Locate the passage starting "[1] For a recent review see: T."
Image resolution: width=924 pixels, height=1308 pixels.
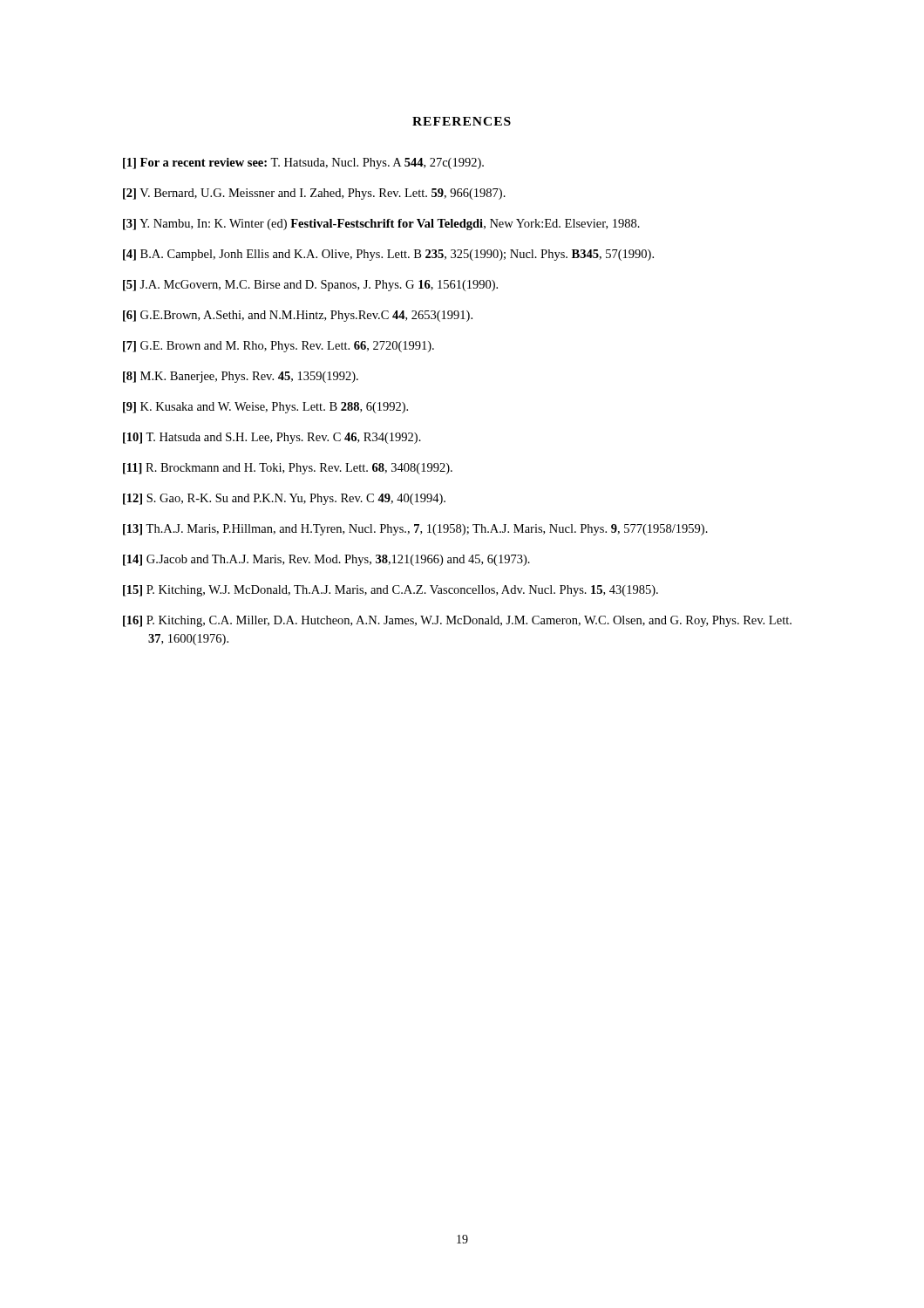[303, 162]
